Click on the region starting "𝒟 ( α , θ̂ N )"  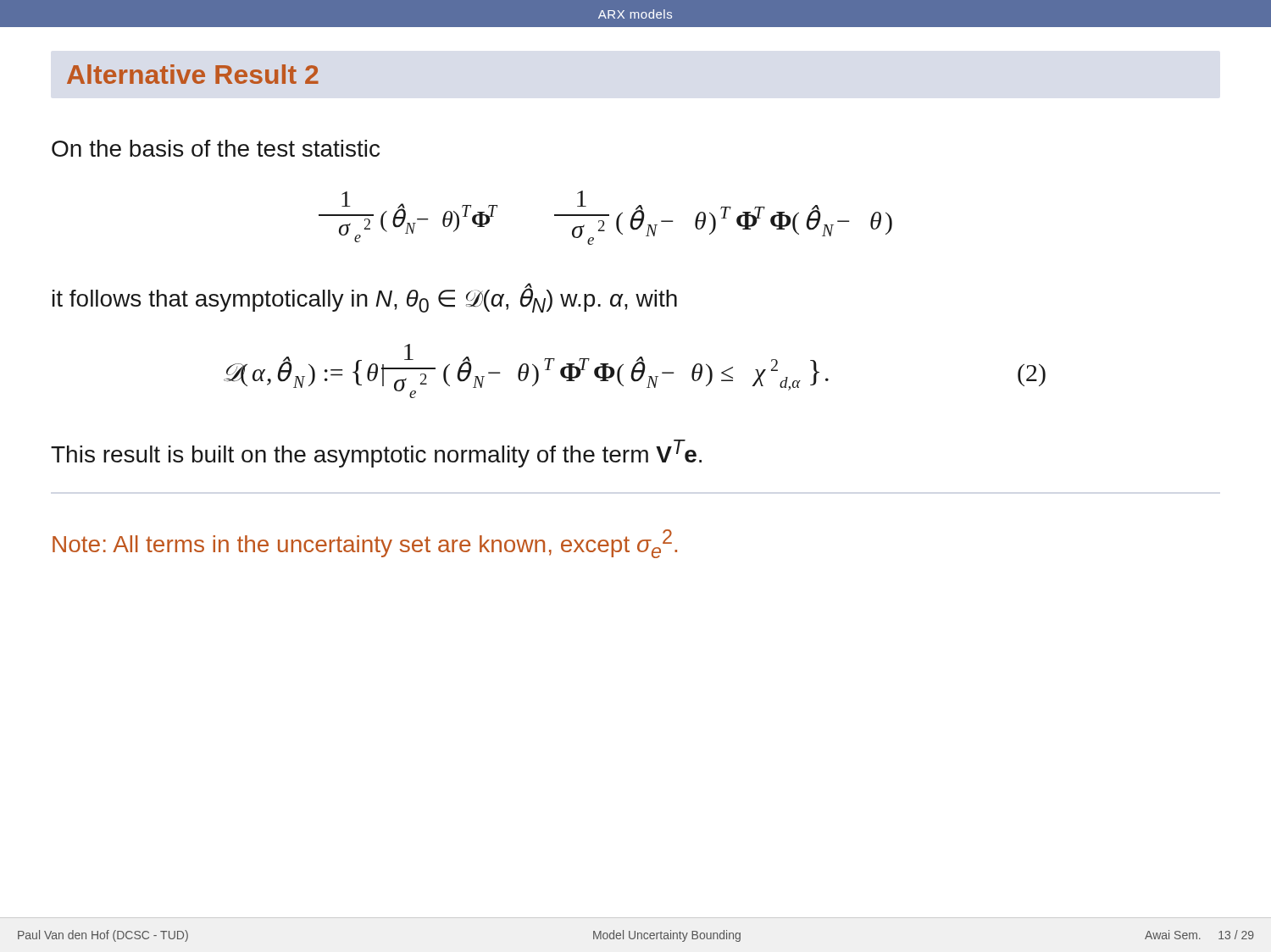(x=636, y=372)
